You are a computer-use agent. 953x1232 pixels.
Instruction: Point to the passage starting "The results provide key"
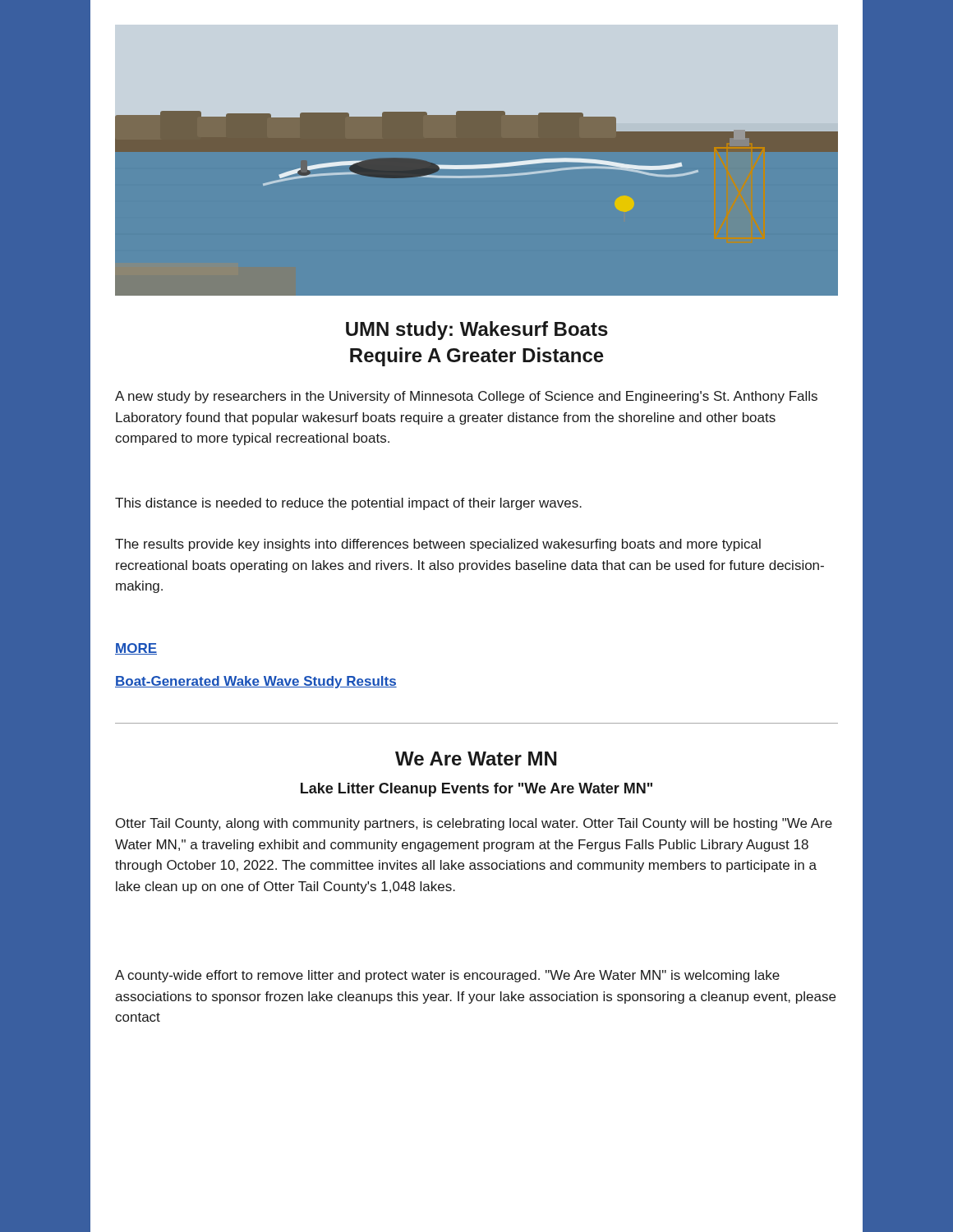[x=470, y=565]
